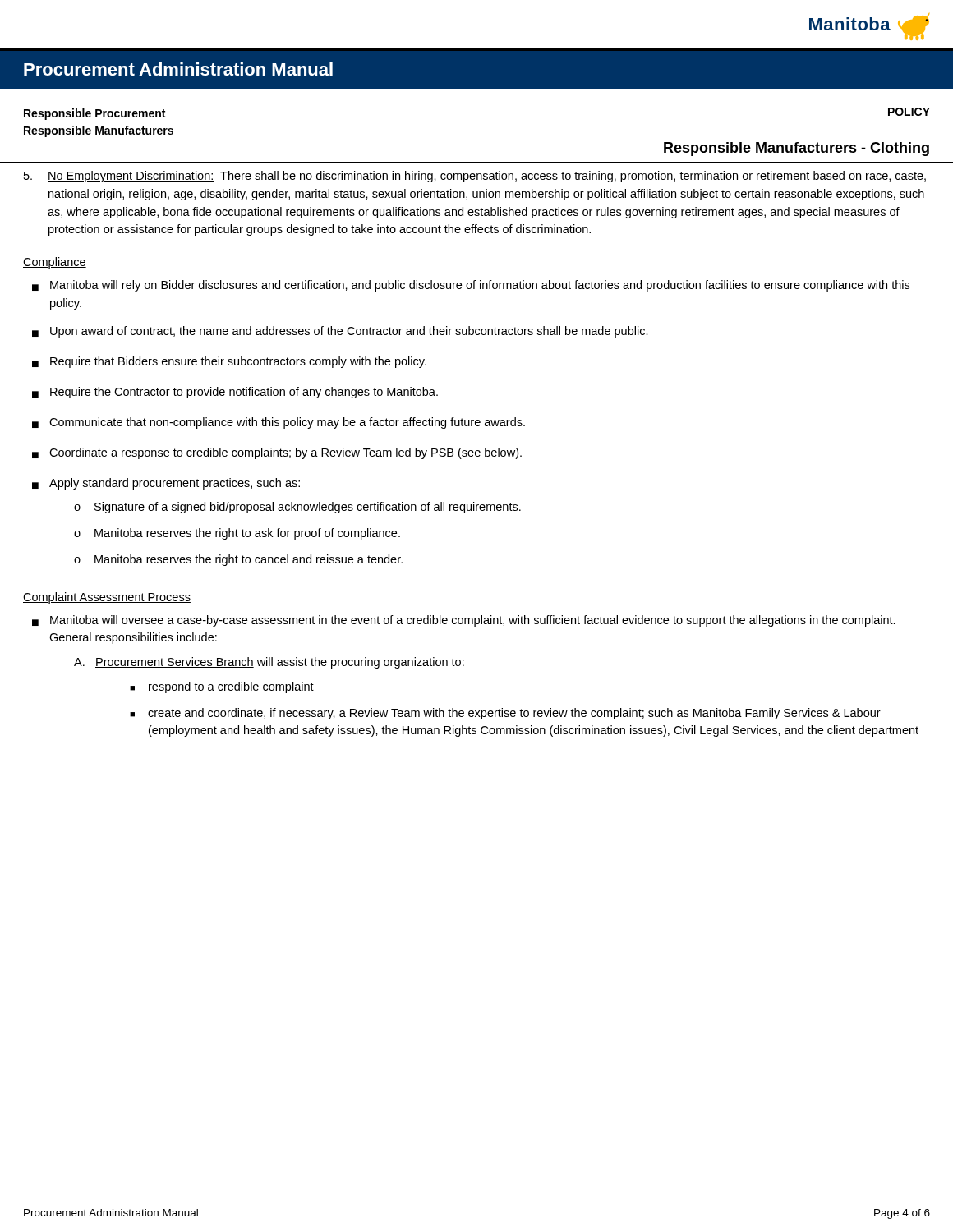Locate the text block starting "■ Manitoba will rely on Bidder disclosures"

pos(481,295)
